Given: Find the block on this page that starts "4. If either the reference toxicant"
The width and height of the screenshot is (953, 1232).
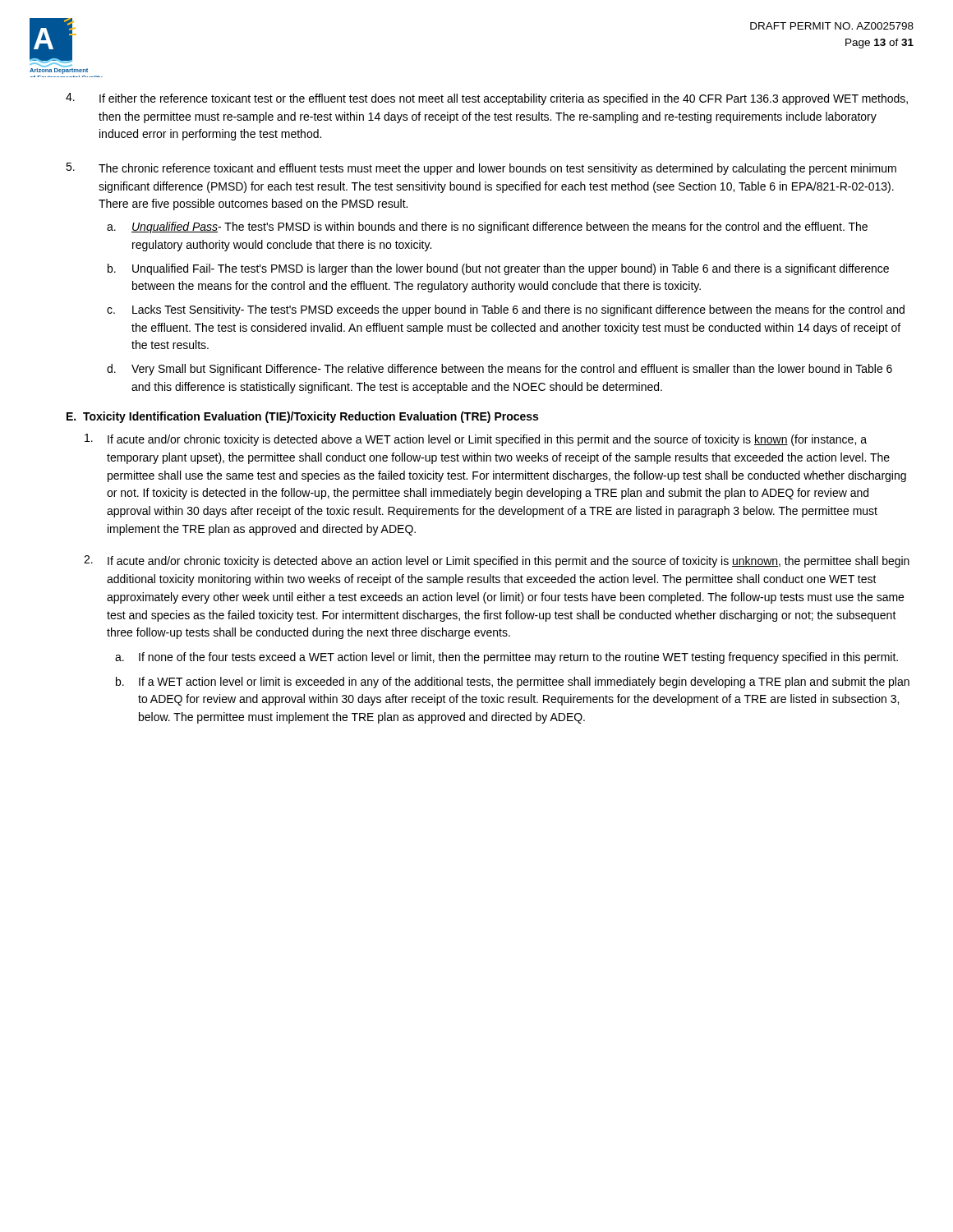Looking at the screenshot, I should tap(490, 117).
